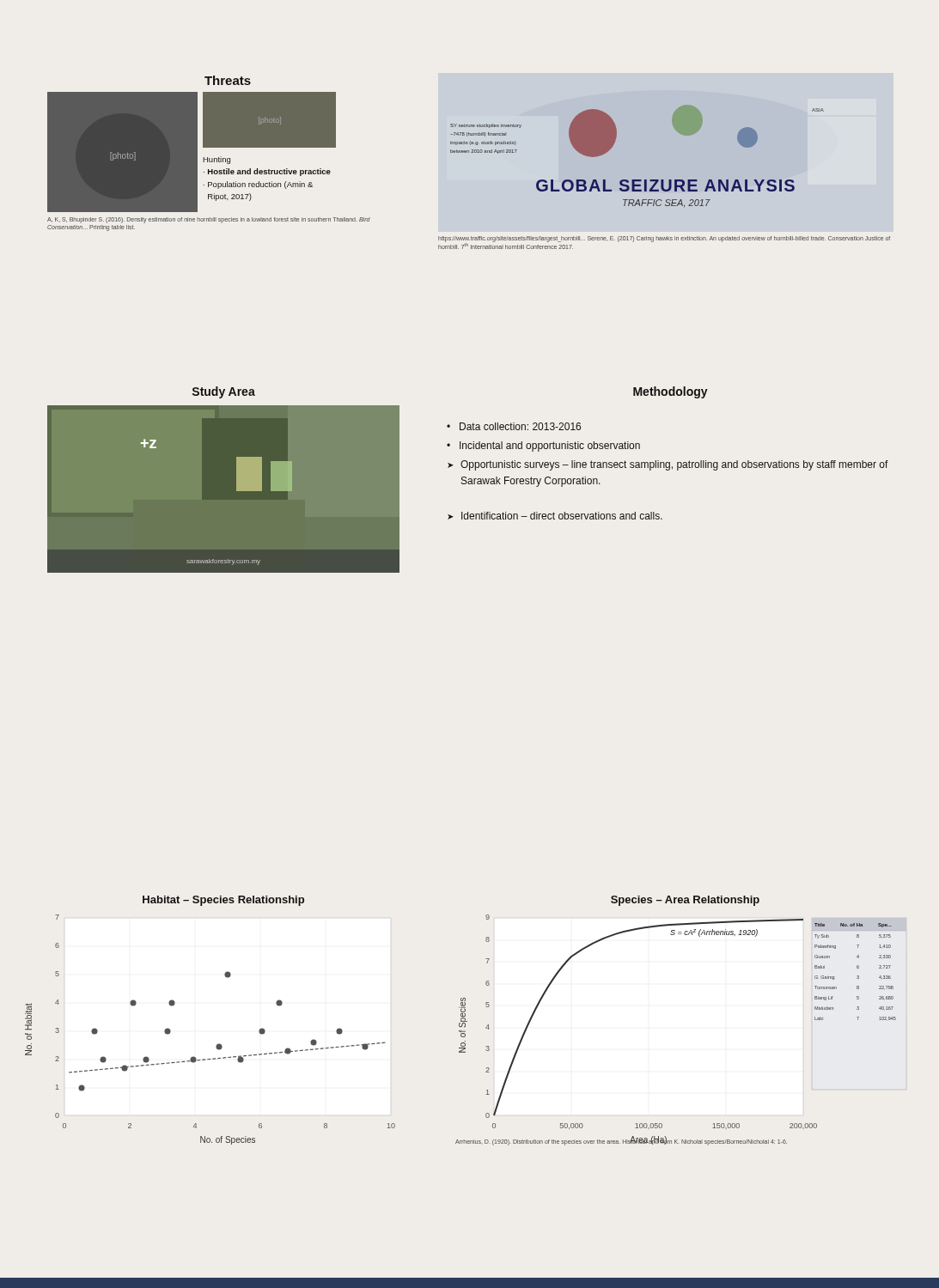Click on the section header with the text "Study Area"

(x=223, y=392)
